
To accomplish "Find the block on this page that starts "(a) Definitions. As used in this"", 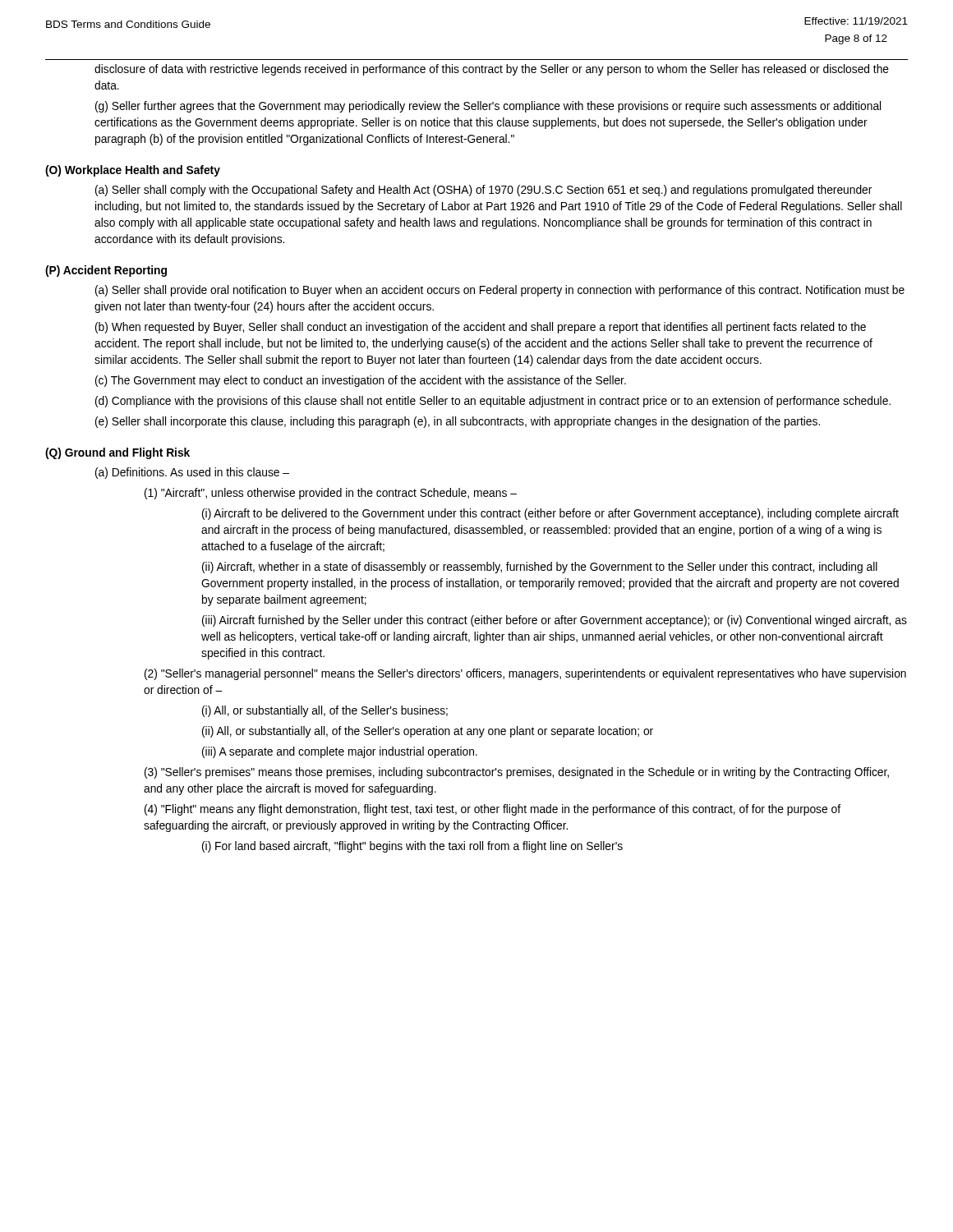I will click(192, 473).
